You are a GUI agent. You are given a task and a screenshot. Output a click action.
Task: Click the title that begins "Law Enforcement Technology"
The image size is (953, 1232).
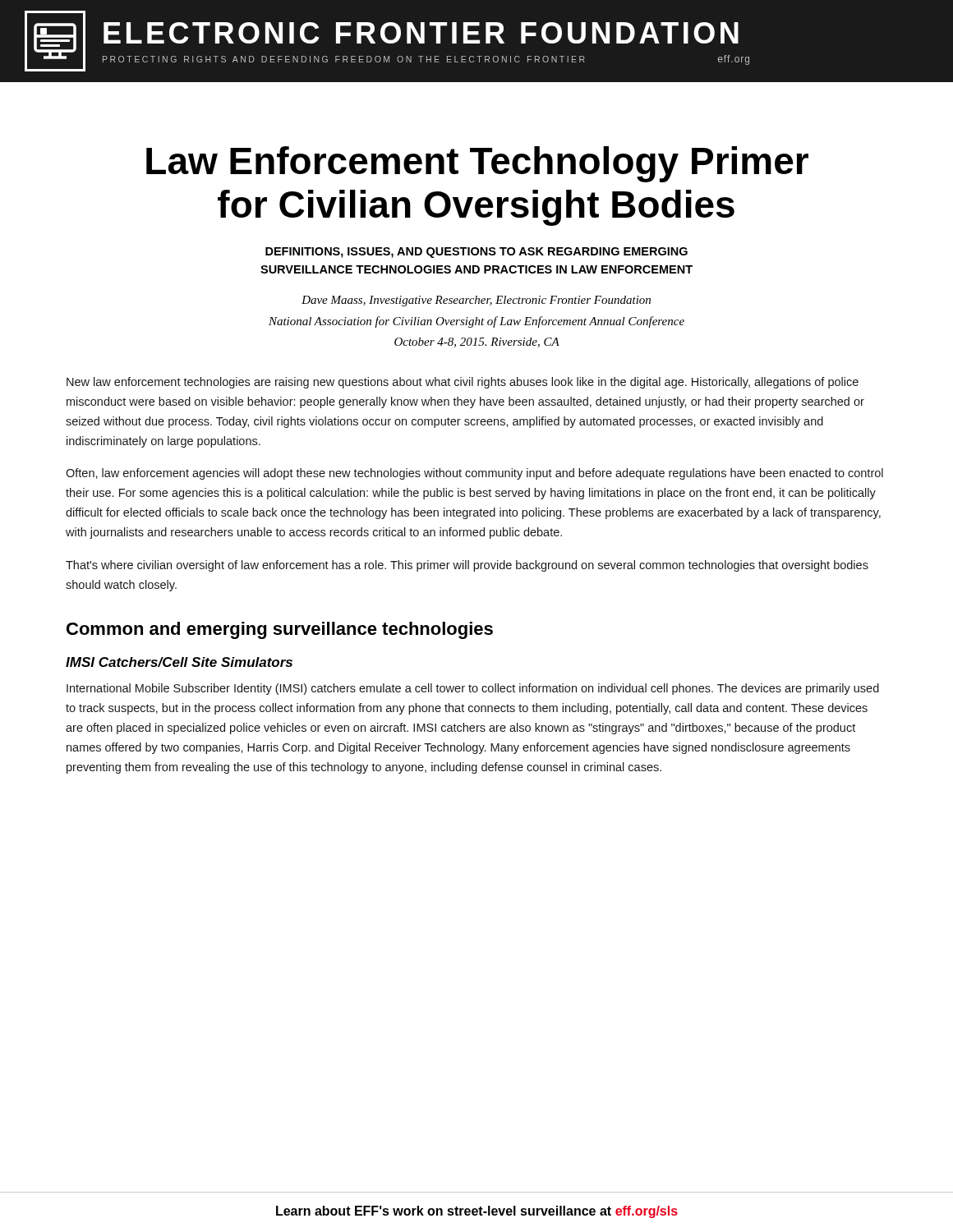tap(476, 183)
